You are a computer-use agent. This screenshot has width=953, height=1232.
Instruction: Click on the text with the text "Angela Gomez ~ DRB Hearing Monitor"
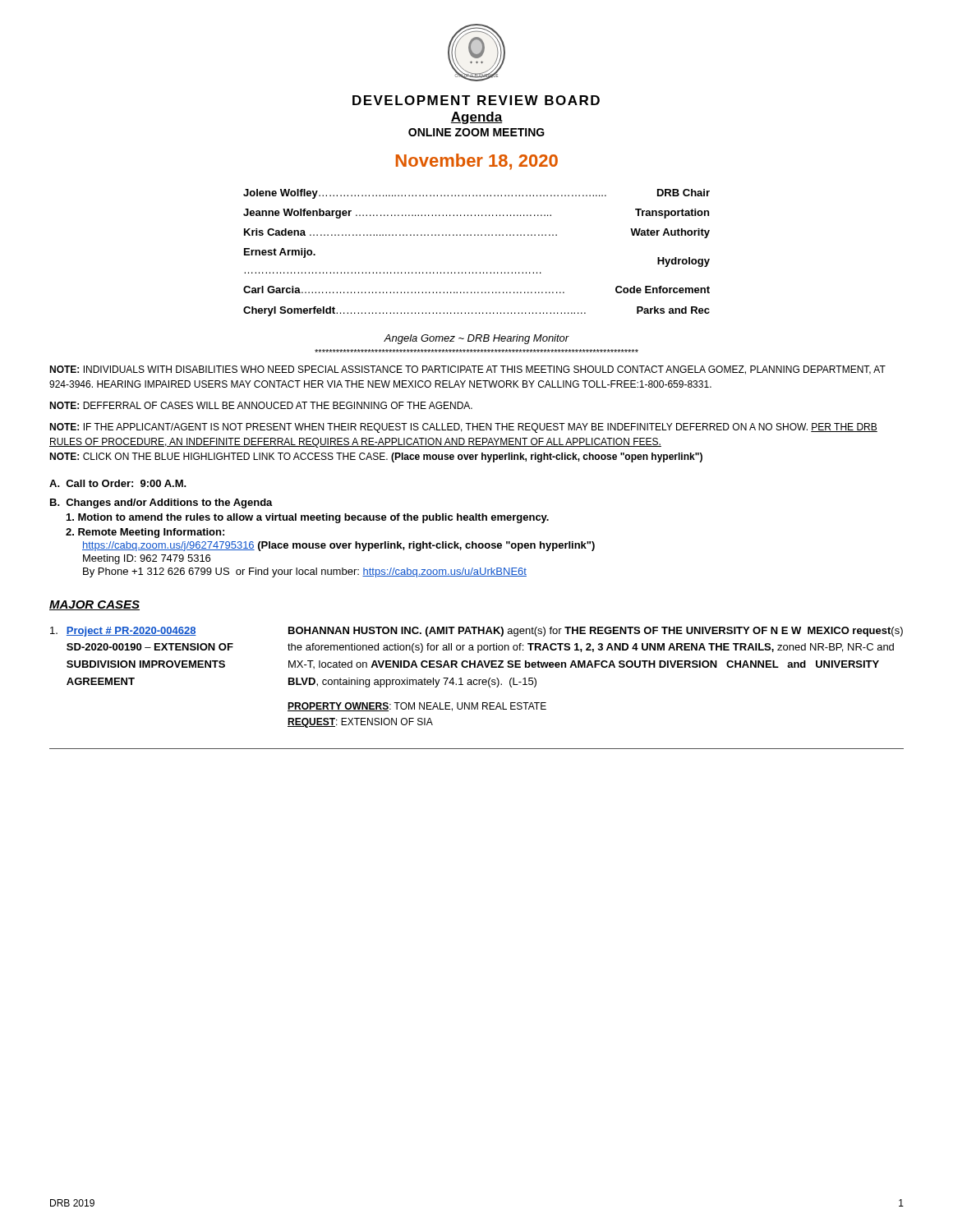point(476,338)
